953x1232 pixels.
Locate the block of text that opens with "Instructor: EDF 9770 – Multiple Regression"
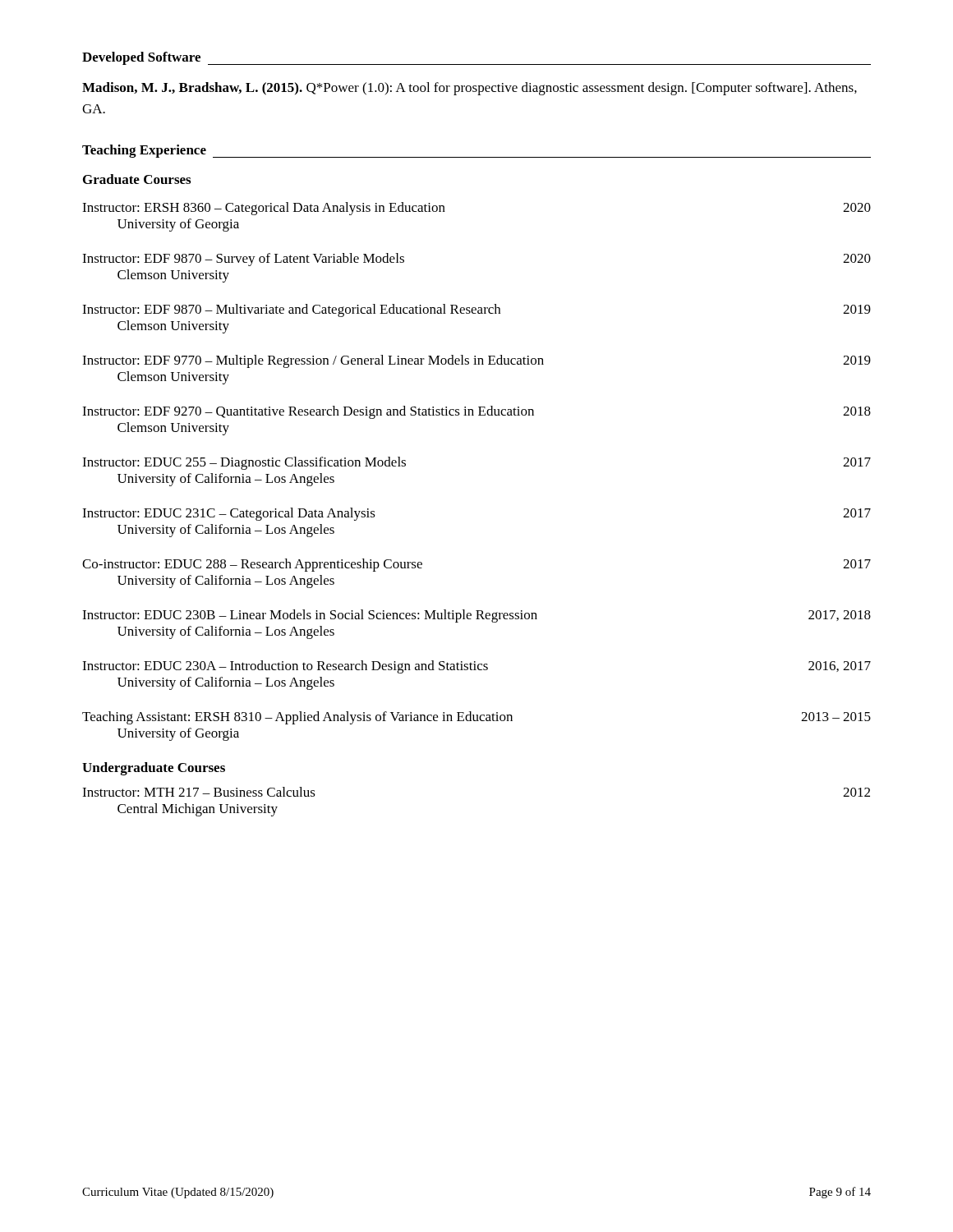(476, 369)
